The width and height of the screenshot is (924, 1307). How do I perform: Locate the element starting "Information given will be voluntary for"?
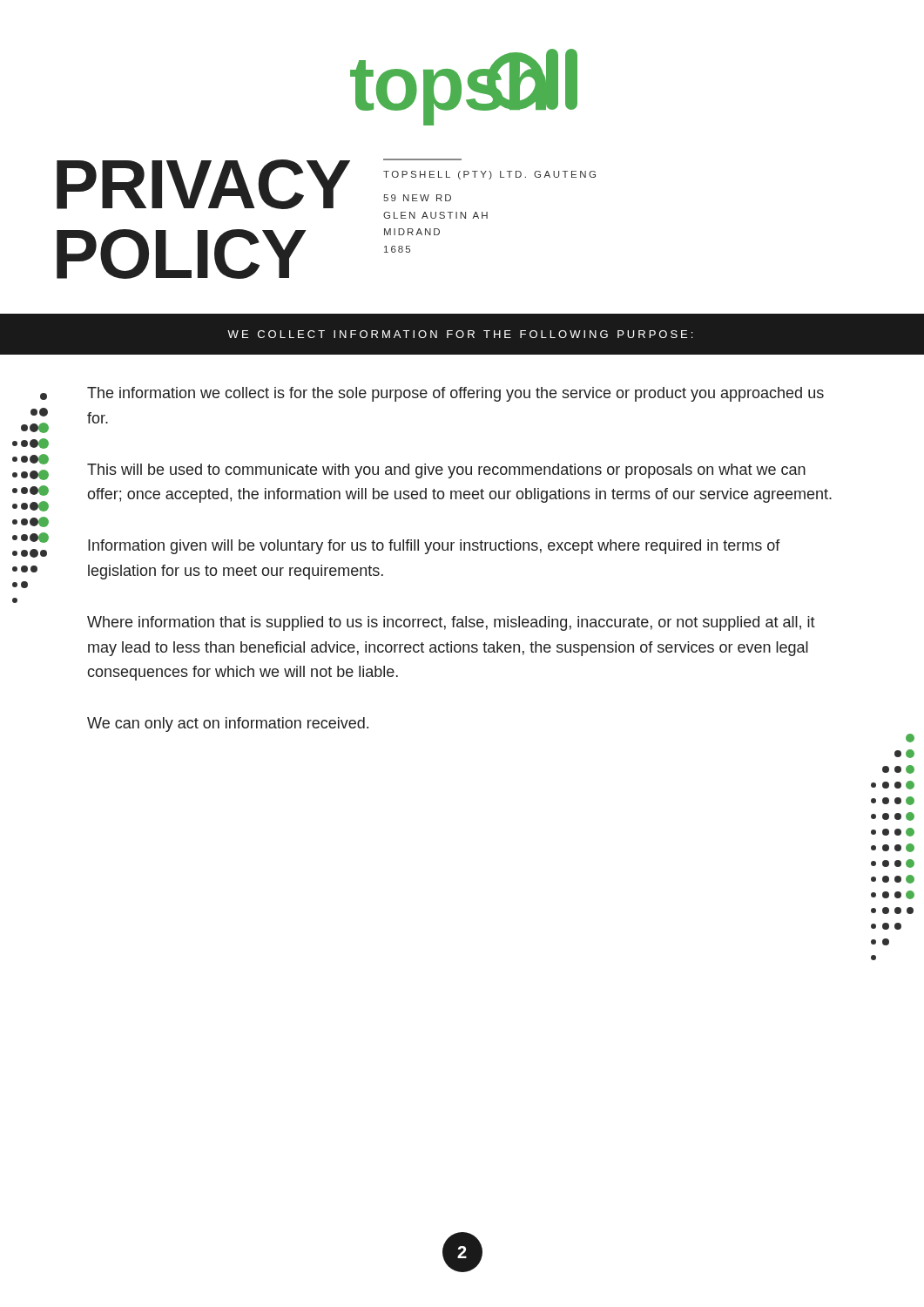pos(433,558)
